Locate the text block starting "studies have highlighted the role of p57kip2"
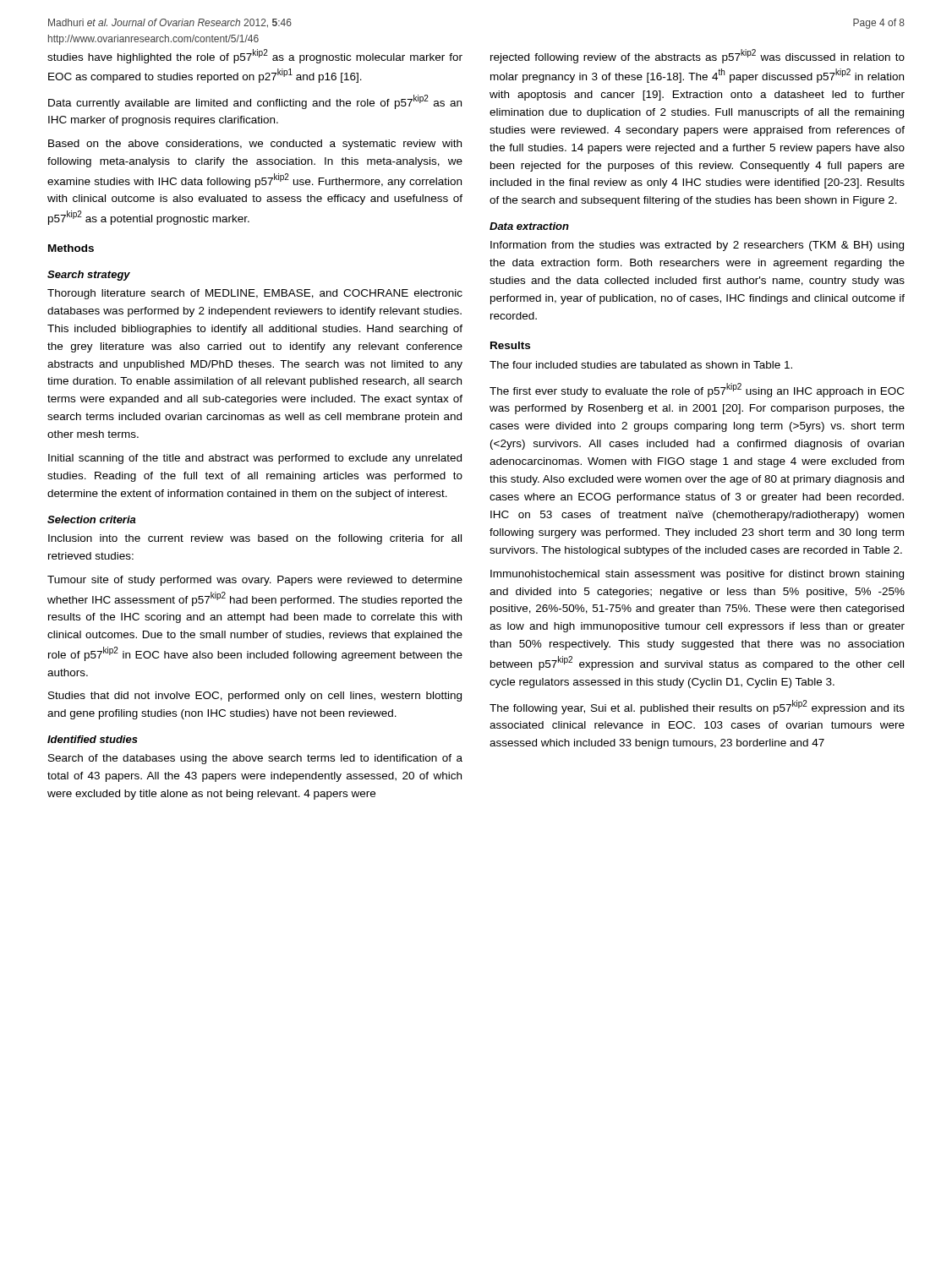Viewport: 952px width, 1268px height. pyautogui.click(x=255, y=66)
